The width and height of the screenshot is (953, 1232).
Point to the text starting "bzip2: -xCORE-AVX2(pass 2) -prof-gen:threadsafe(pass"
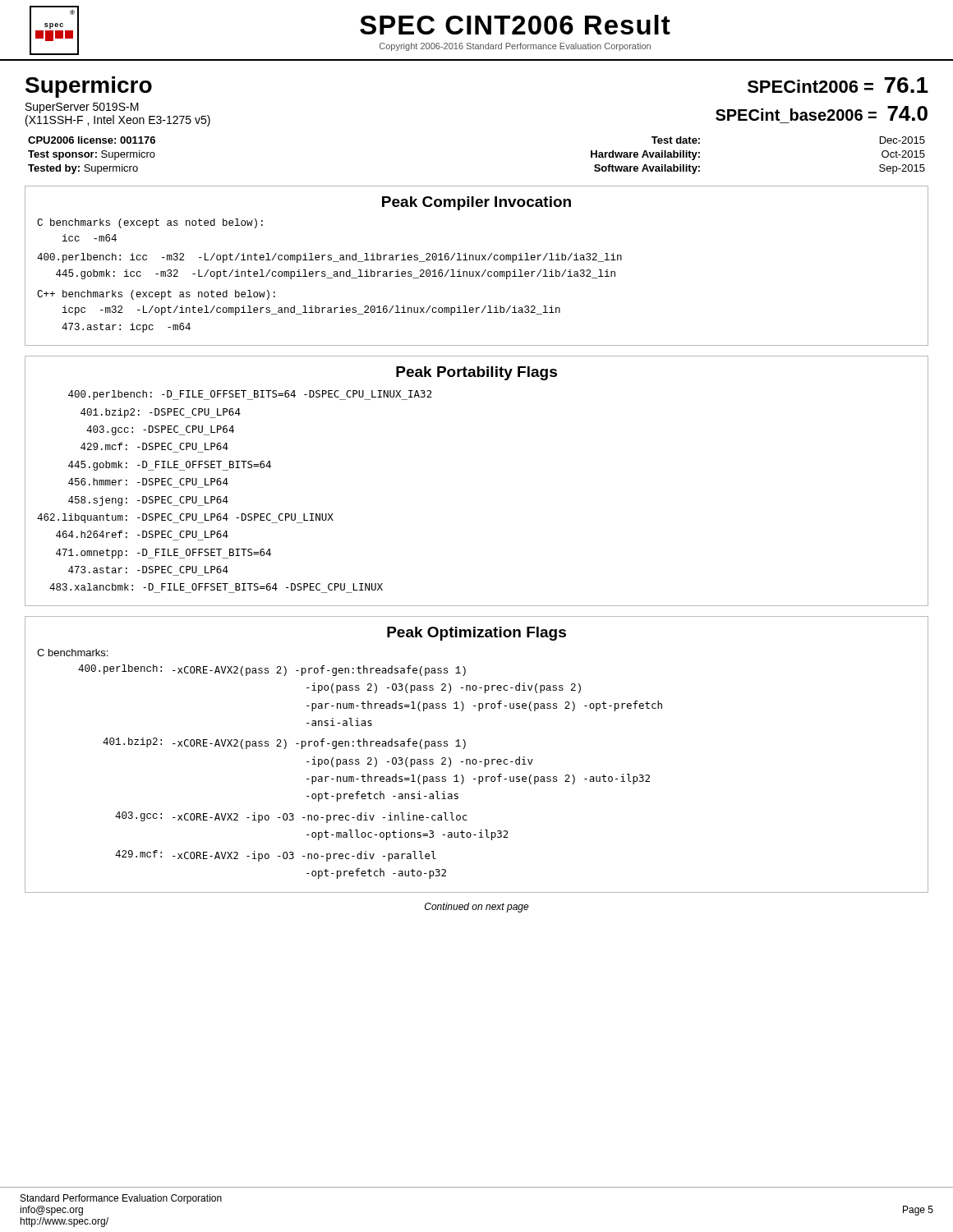click(344, 770)
